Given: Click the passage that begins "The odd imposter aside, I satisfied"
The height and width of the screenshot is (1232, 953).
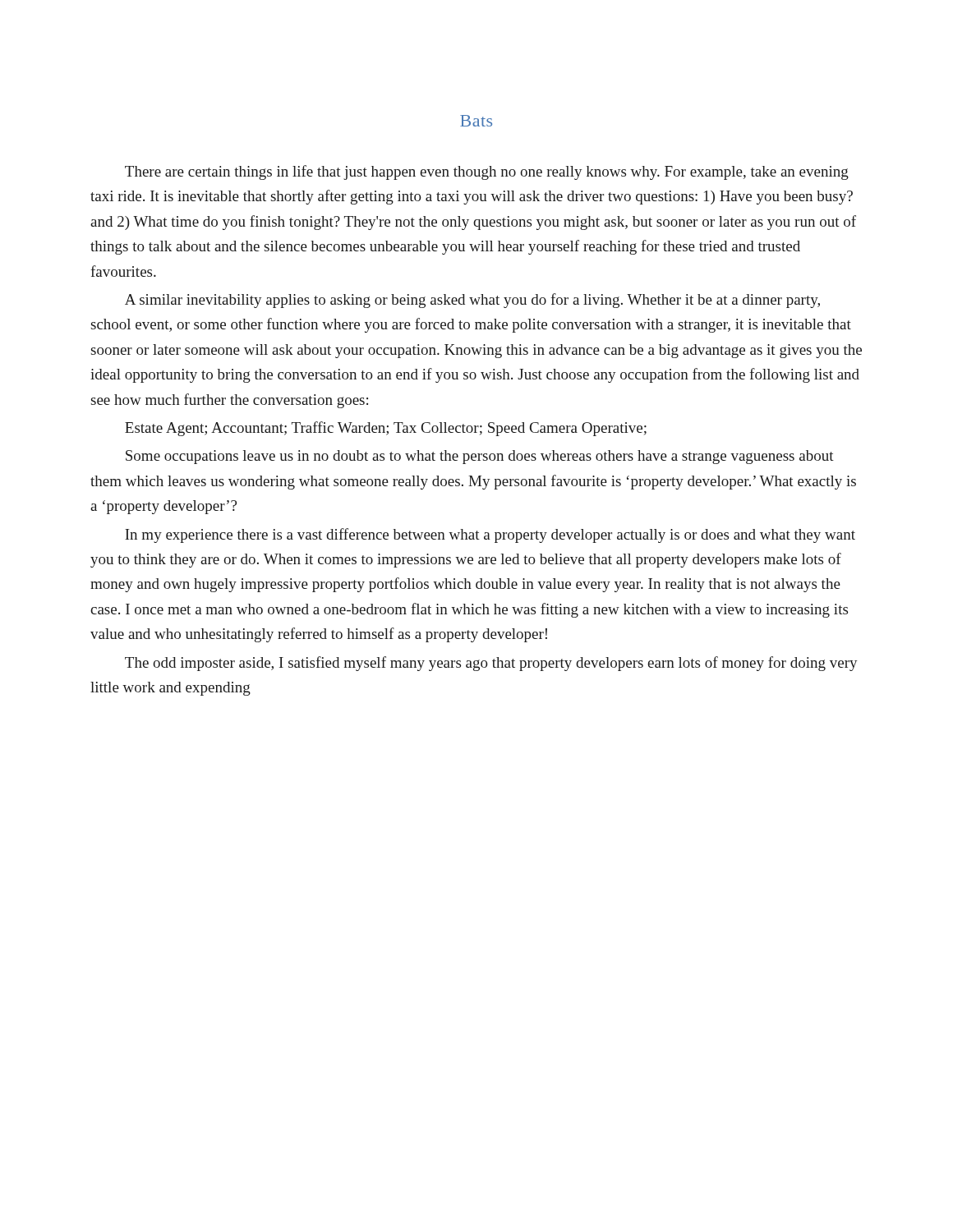Looking at the screenshot, I should (x=476, y=675).
